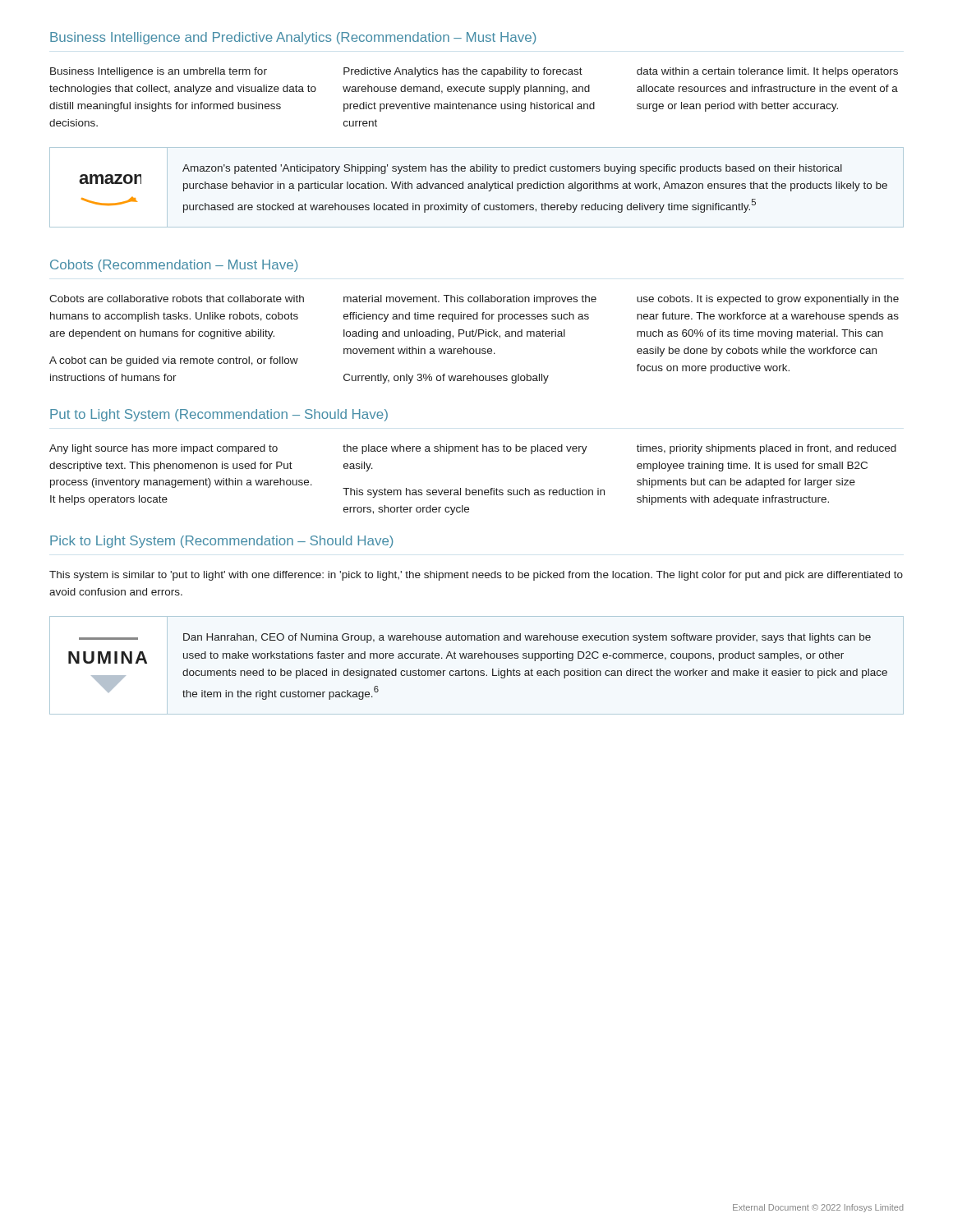This screenshot has width=953, height=1232.
Task: Click on the section header that reads "Business Intelligence and Predictive Analytics (Recommendation"
Action: point(476,41)
